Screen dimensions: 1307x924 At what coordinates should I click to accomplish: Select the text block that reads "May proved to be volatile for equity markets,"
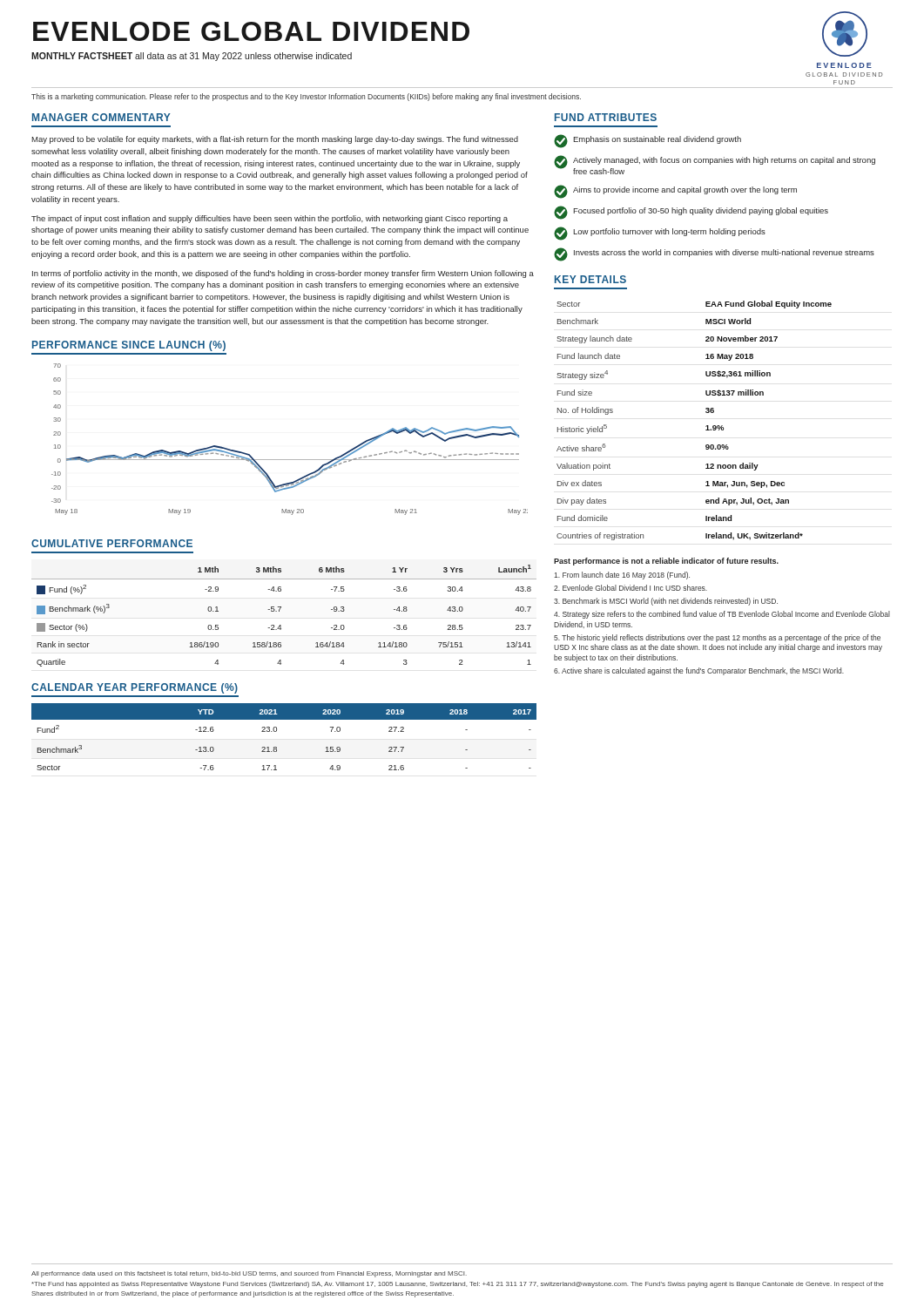tap(279, 169)
